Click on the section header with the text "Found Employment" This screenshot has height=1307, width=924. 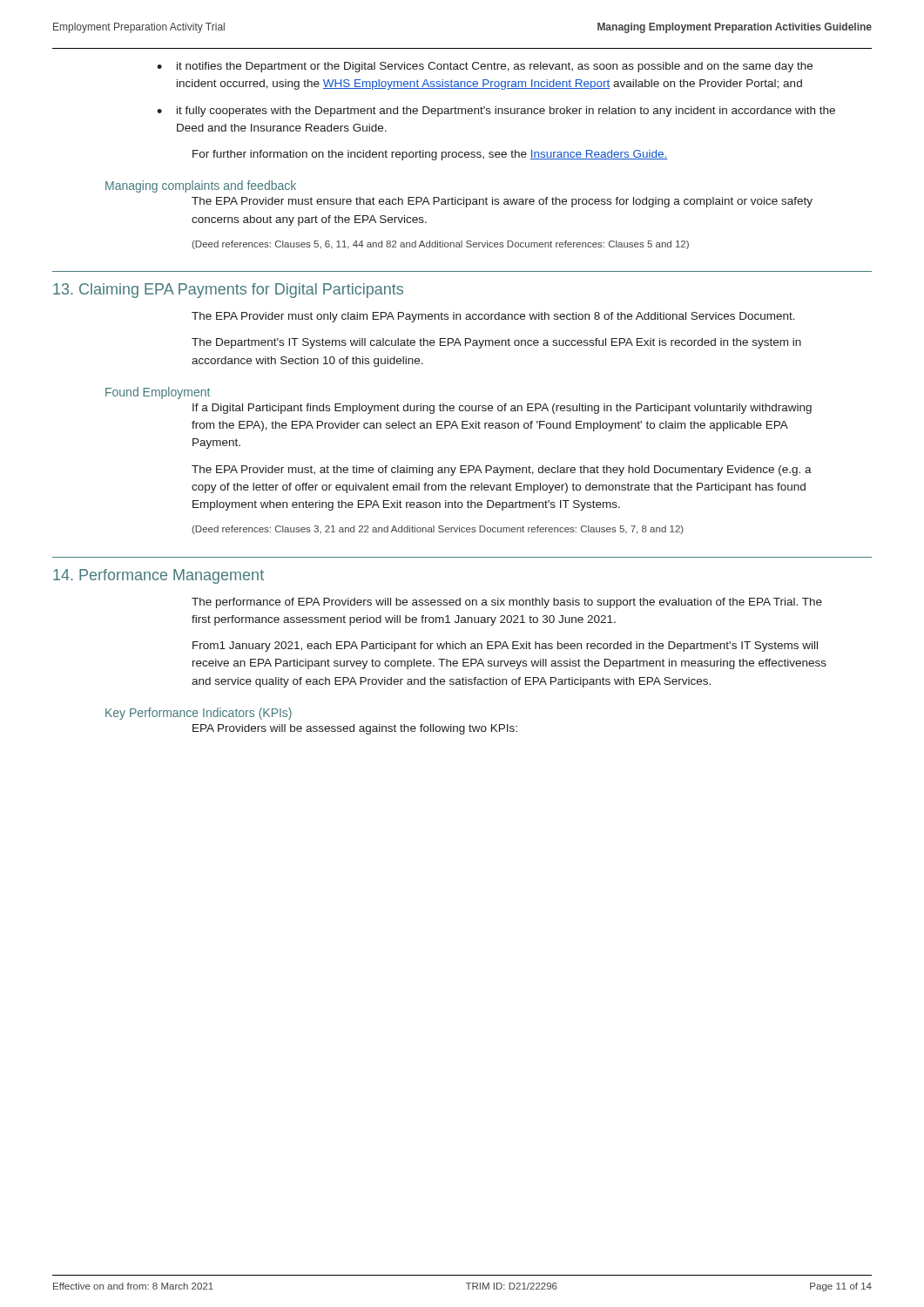tap(157, 392)
